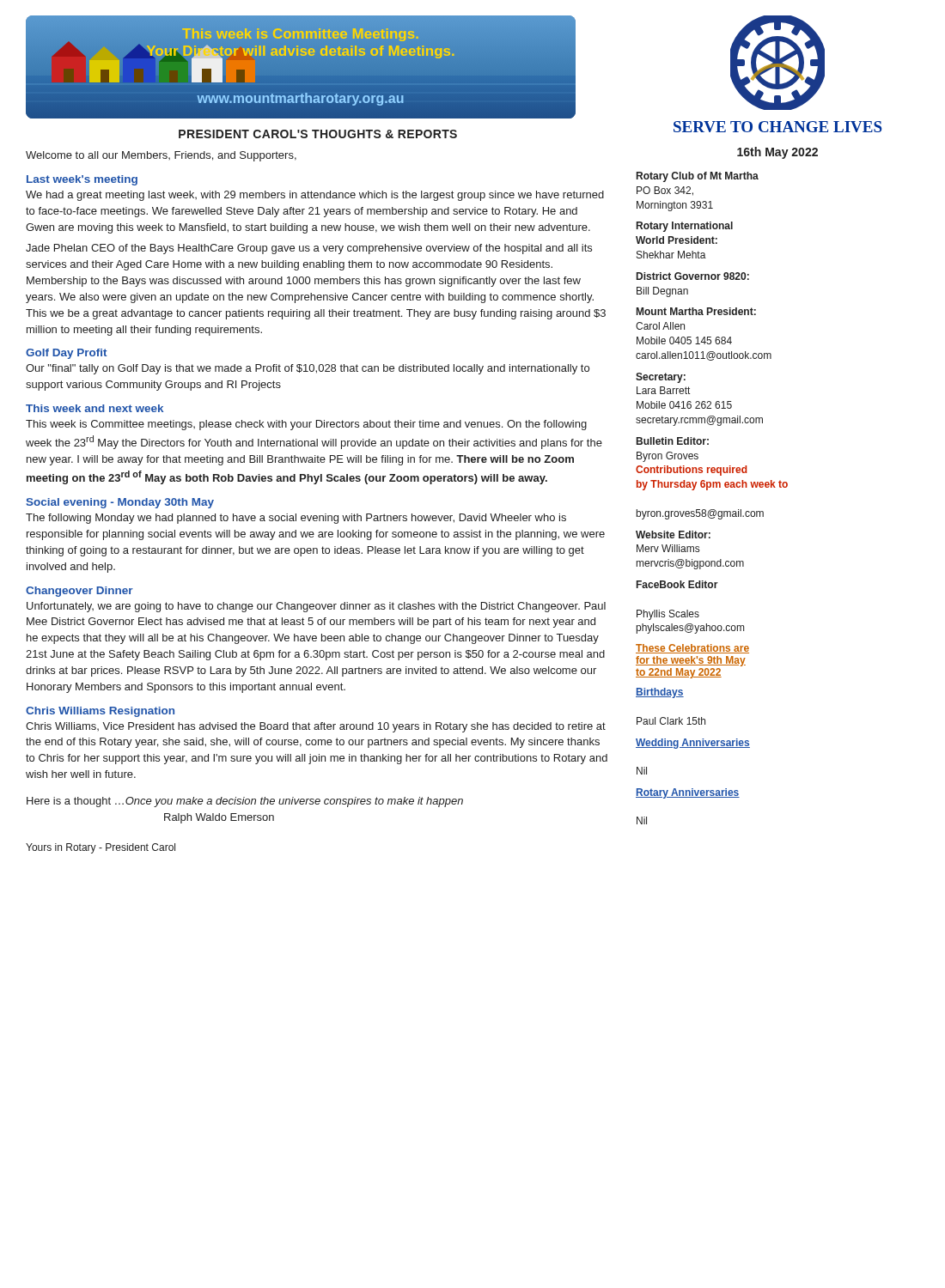The image size is (945, 1288).
Task: Navigate to the region starting "Bulletin Editor: Byron Groves Contributions"
Action: point(777,477)
